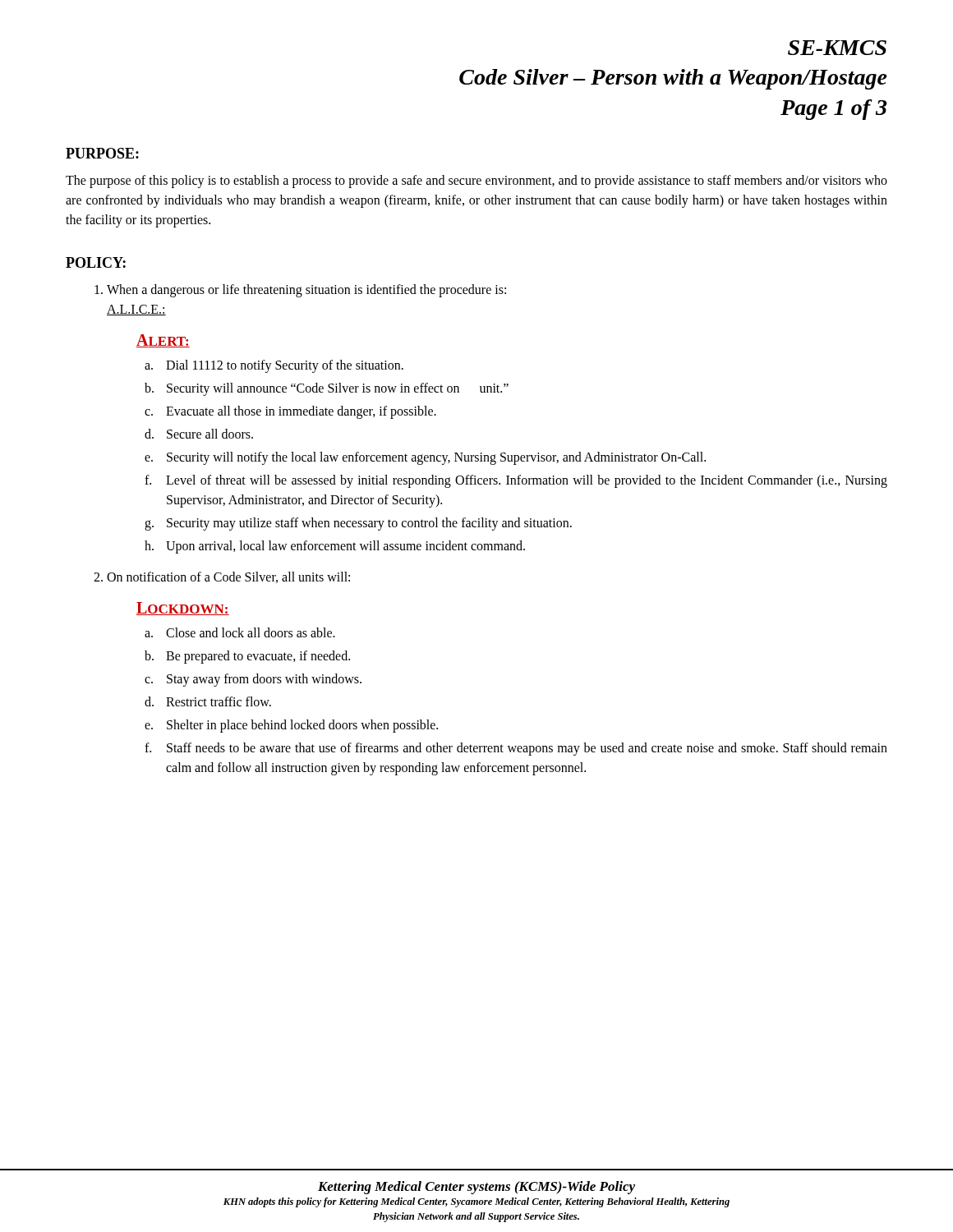Select the list item that says "c.Evacuate all those in immediate danger,"
The width and height of the screenshot is (953, 1232).
click(x=290, y=412)
